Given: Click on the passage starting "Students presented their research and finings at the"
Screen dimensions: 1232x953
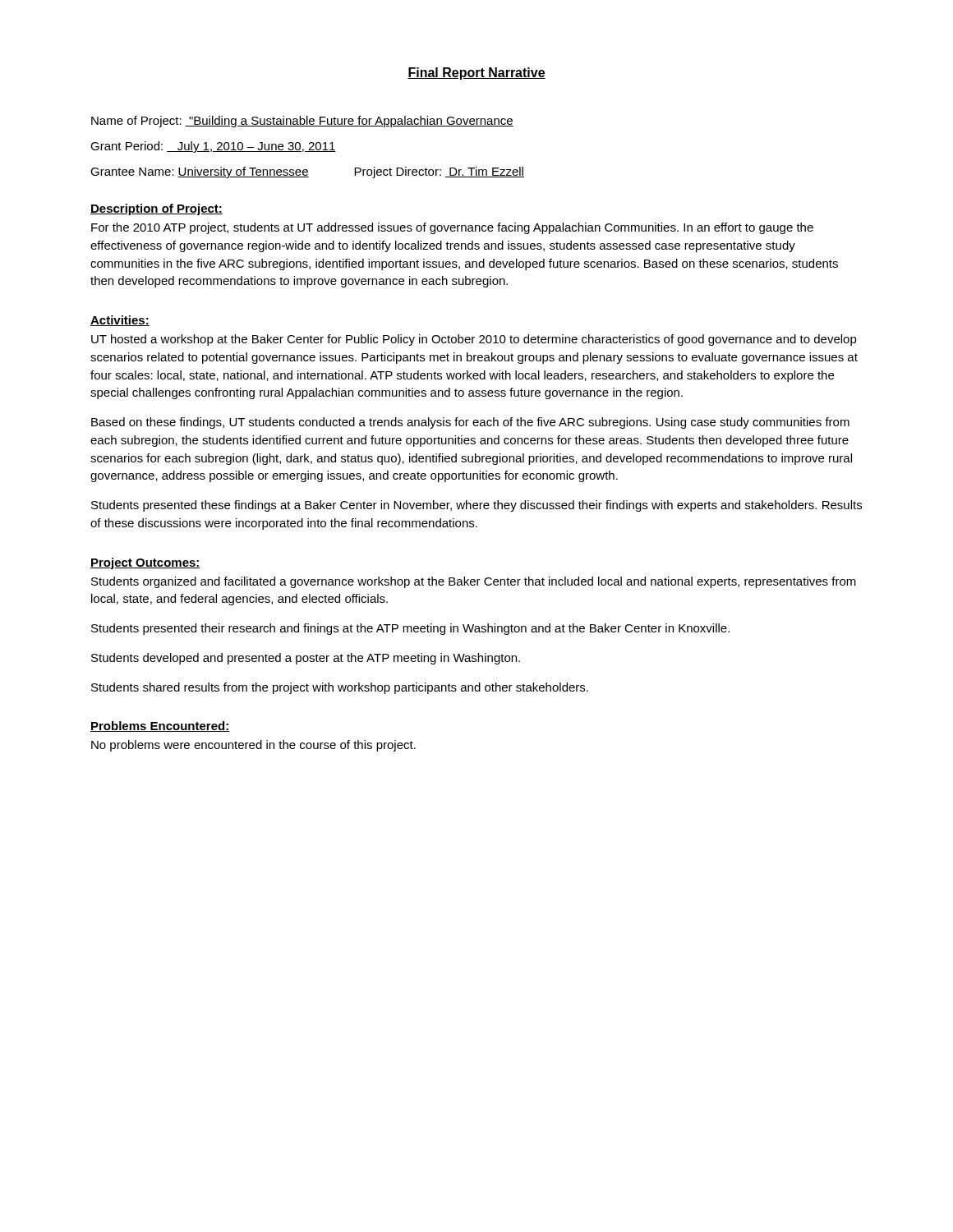Looking at the screenshot, I should tap(411, 628).
